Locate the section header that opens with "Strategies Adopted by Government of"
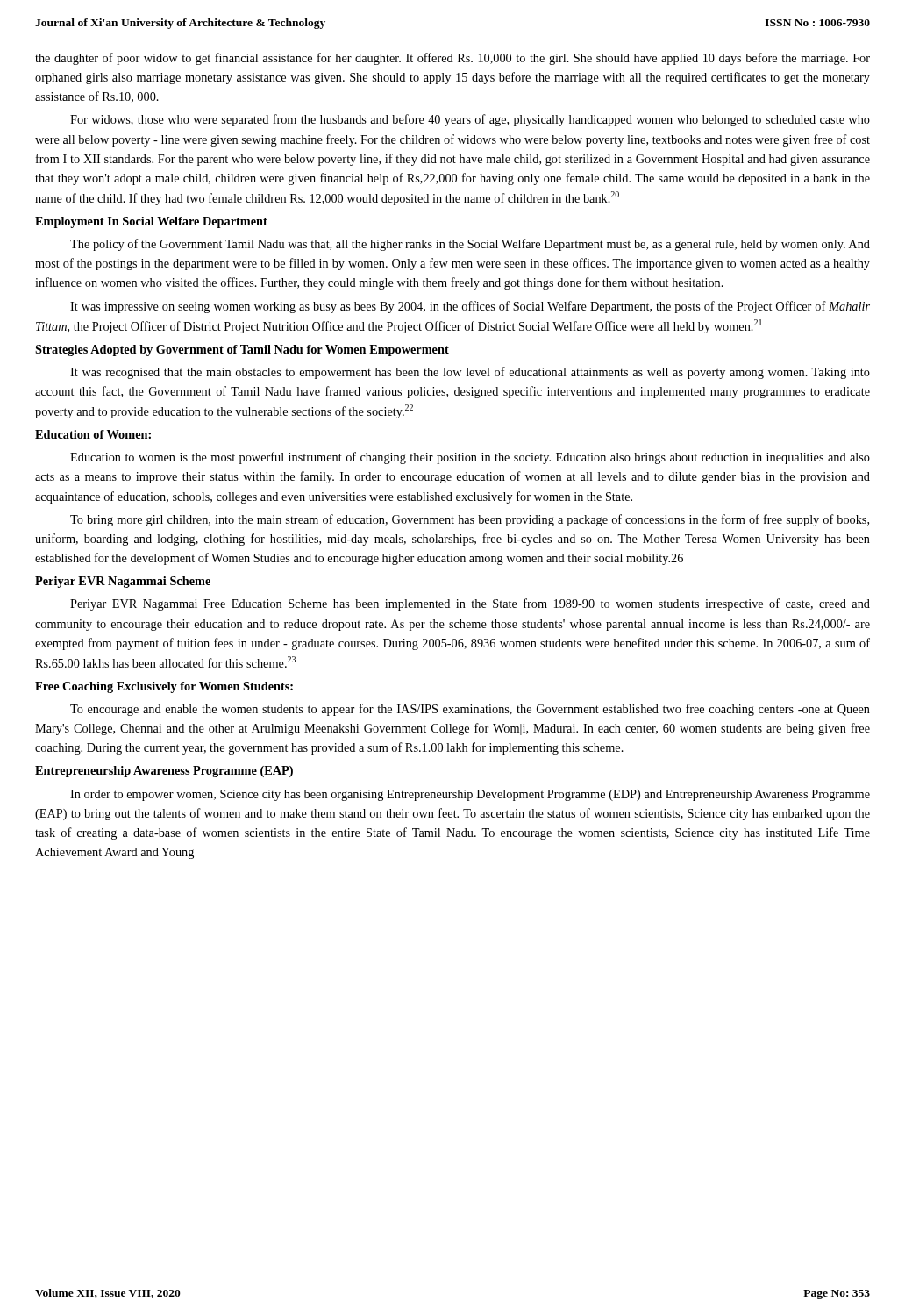This screenshot has width=905, height=1316. 242,349
